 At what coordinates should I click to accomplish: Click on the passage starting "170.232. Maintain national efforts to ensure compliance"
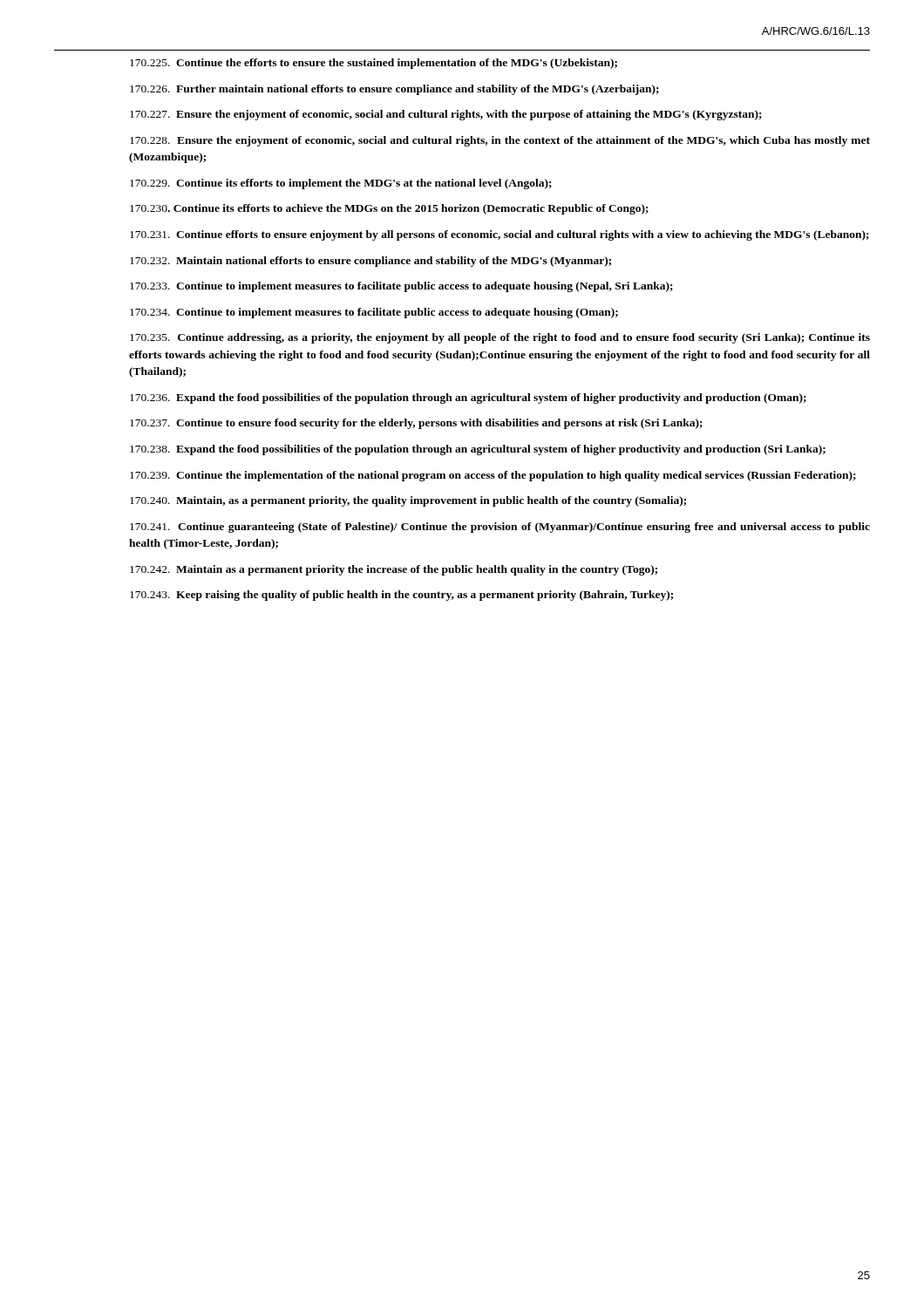click(x=371, y=260)
